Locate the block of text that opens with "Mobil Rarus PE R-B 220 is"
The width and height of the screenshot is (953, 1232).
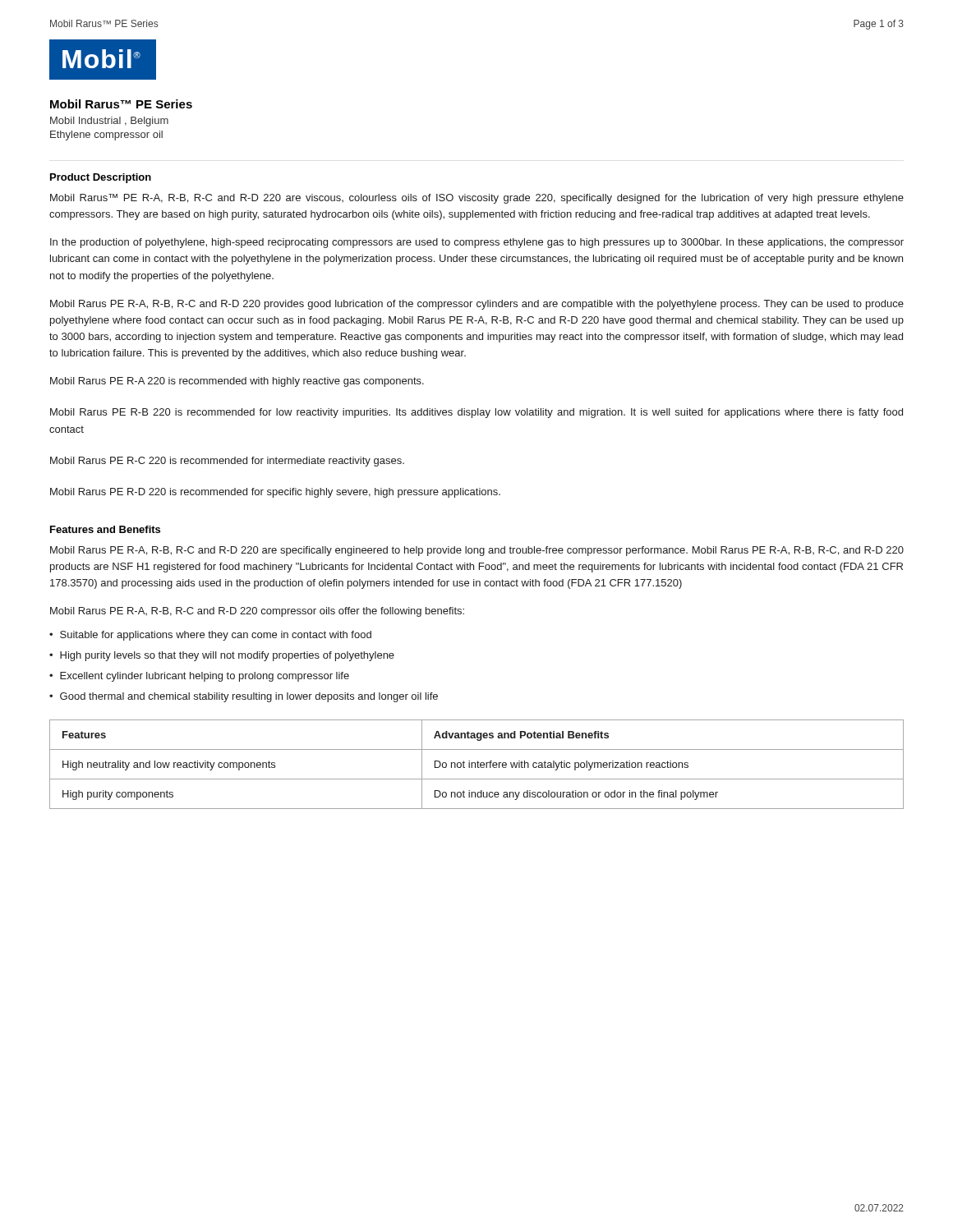pos(476,420)
